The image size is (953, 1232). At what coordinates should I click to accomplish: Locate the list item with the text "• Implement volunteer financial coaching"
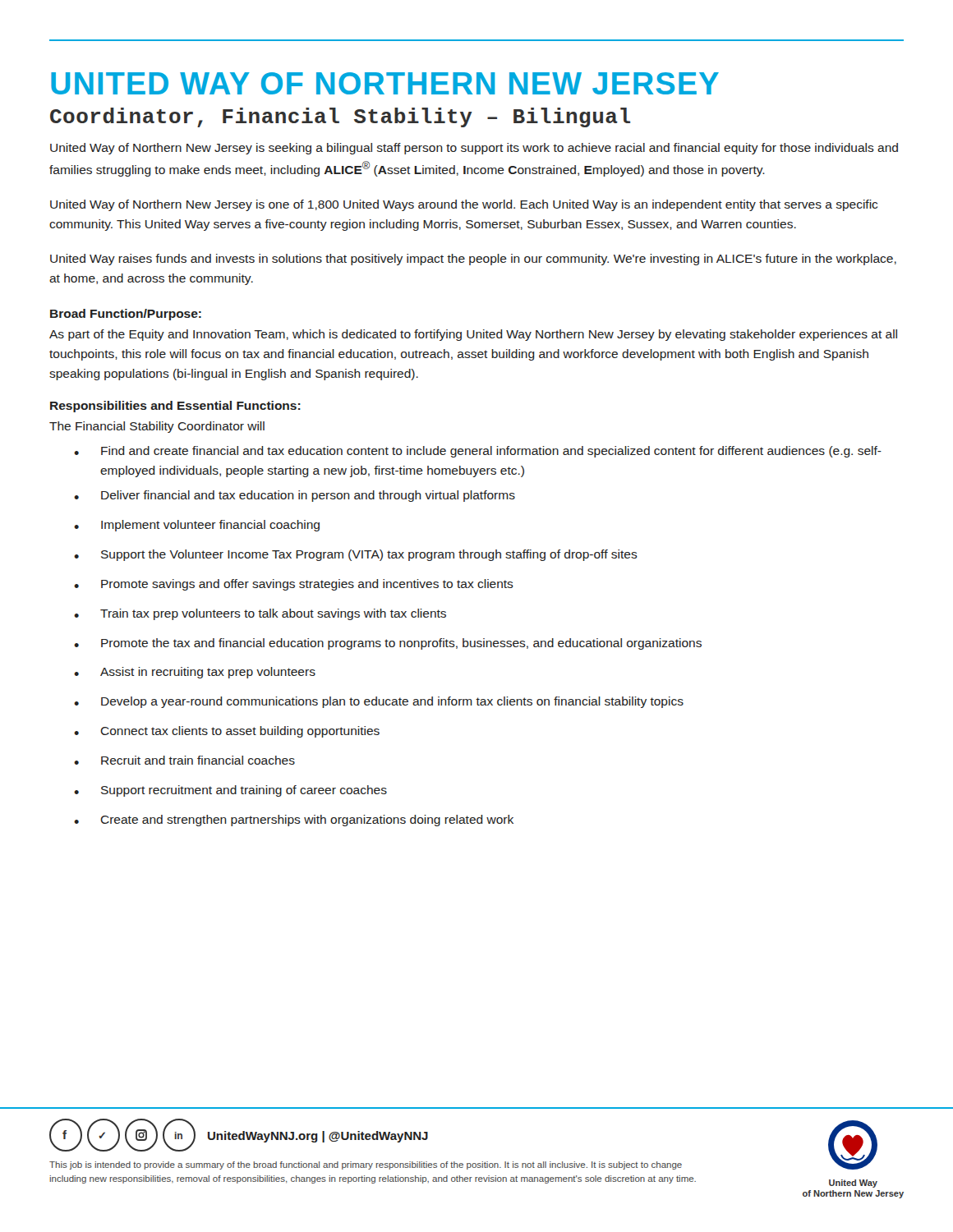(197, 526)
